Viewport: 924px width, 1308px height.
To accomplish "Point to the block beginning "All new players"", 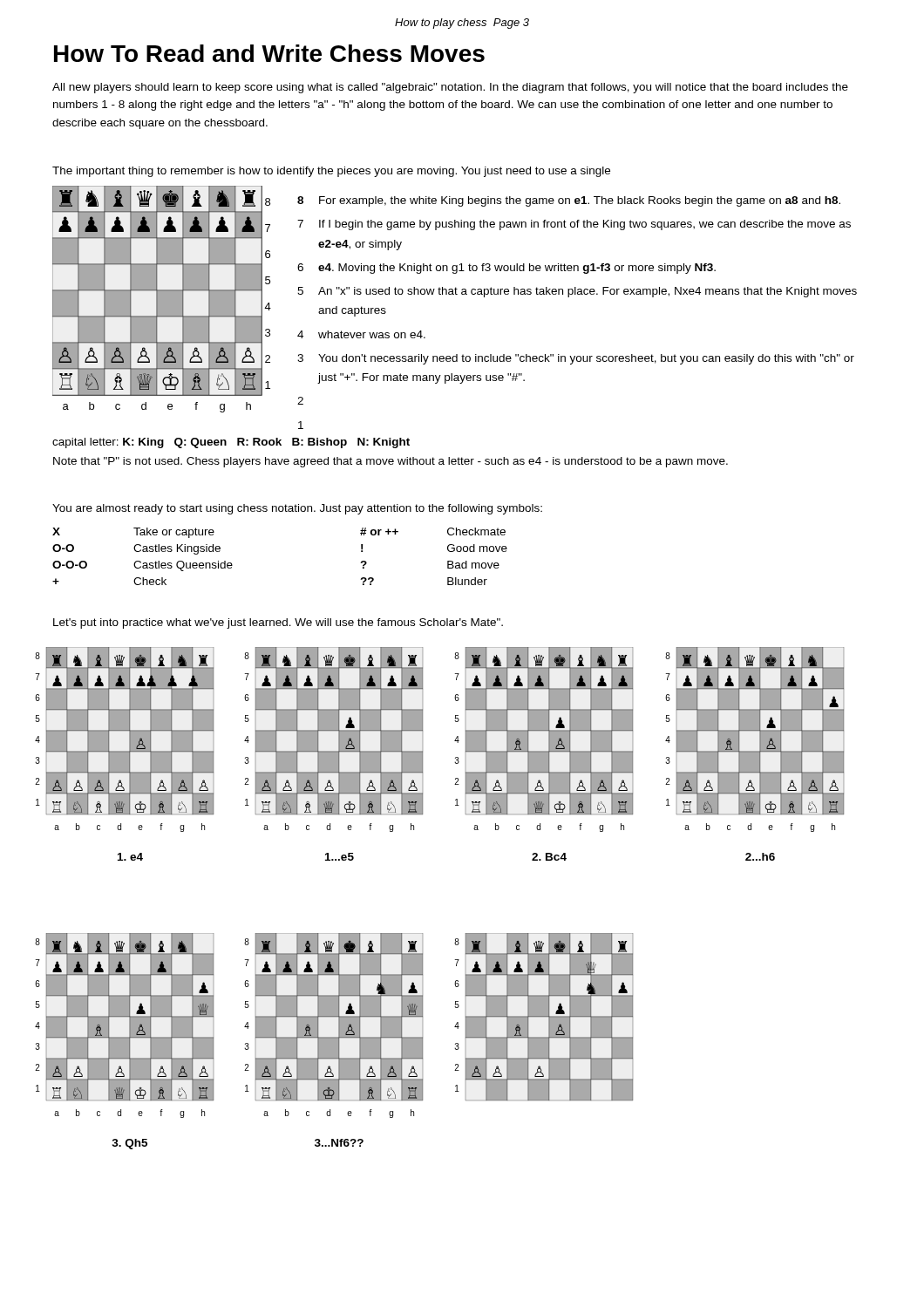I will pos(450,104).
